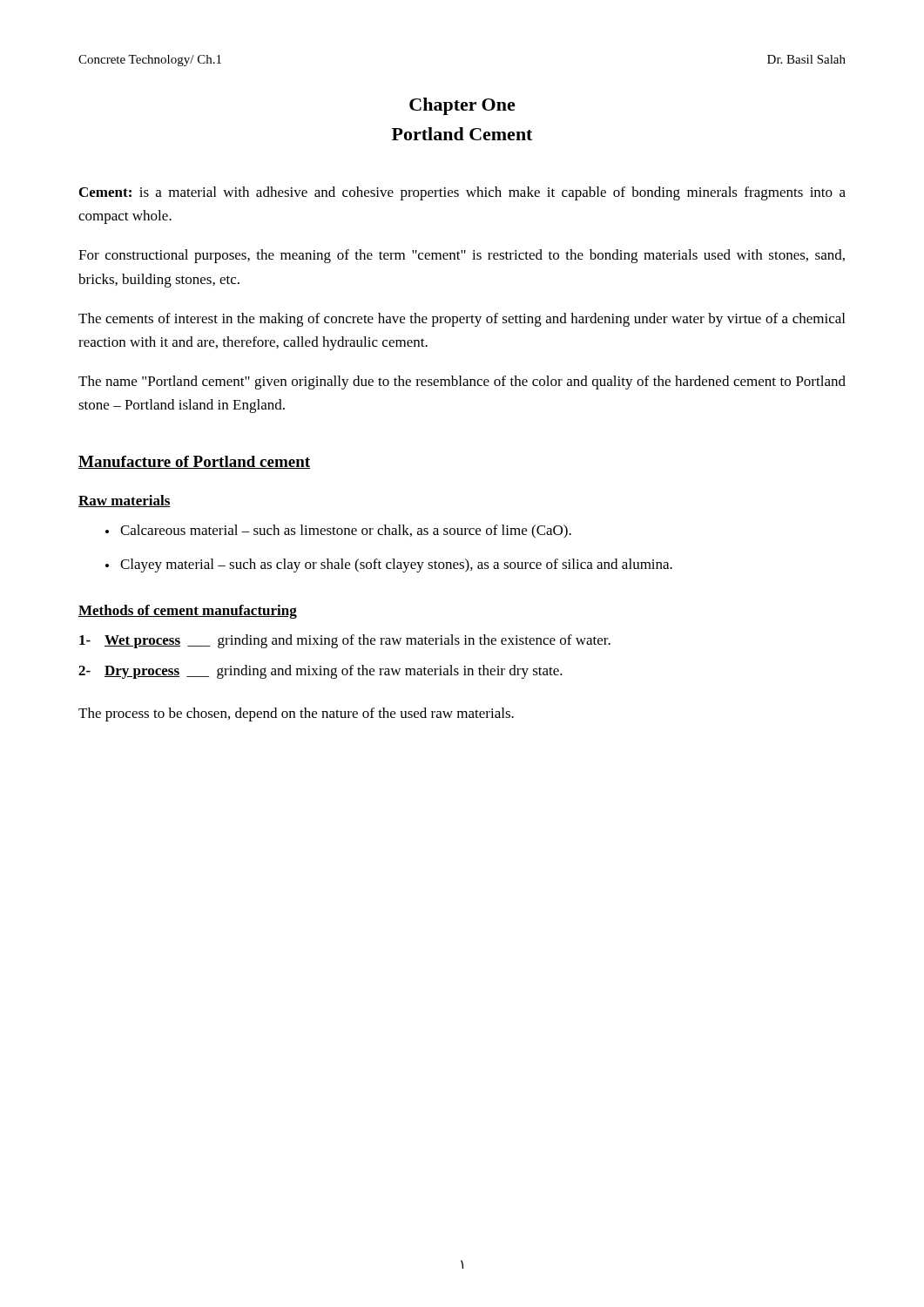Where is the passage that starts "• Calcareous material –"?
Image resolution: width=924 pixels, height=1307 pixels.
338,531
